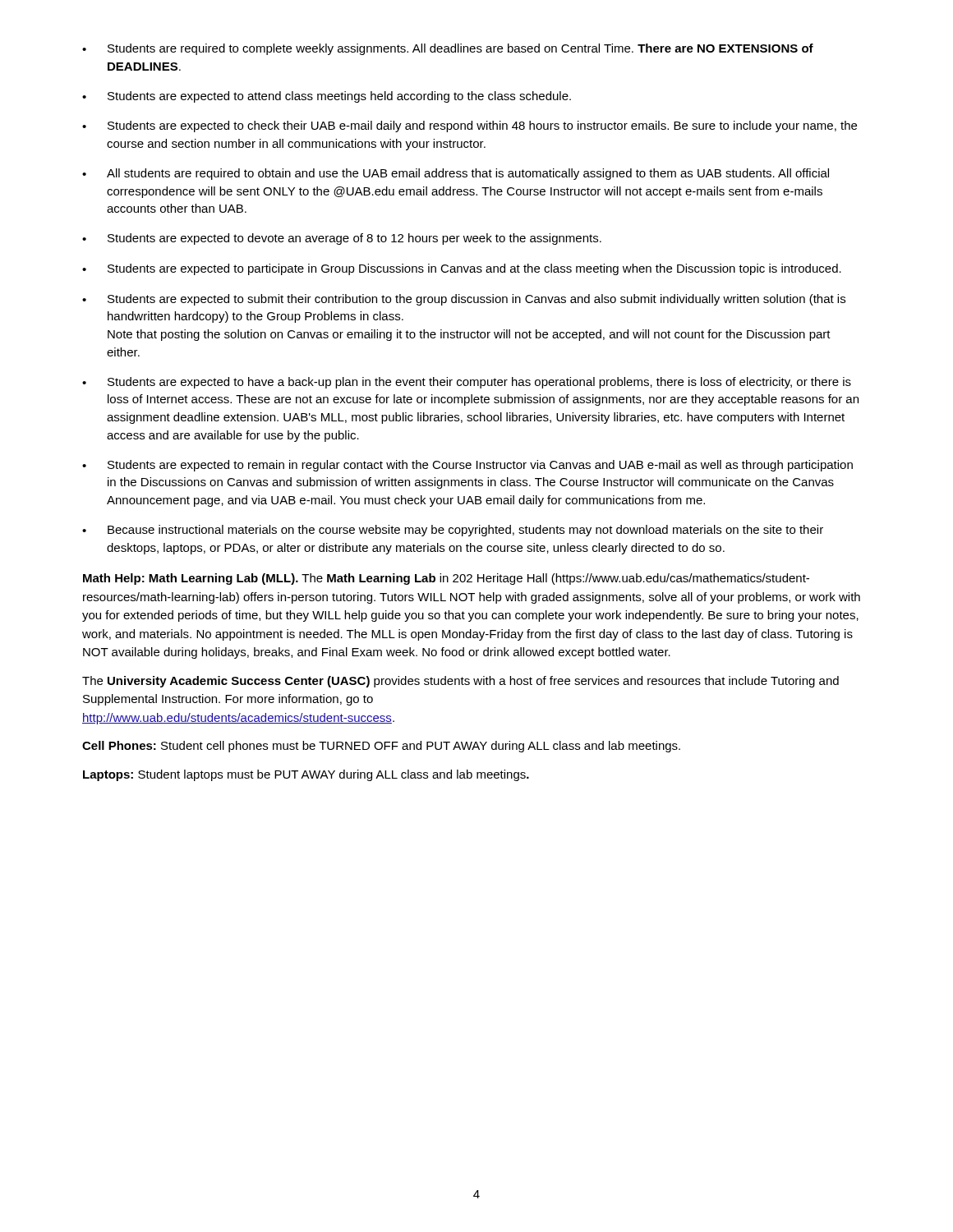
Task: Click on the passage starting "• Students are expected to remain"
Action: pyautogui.click(x=472, y=482)
